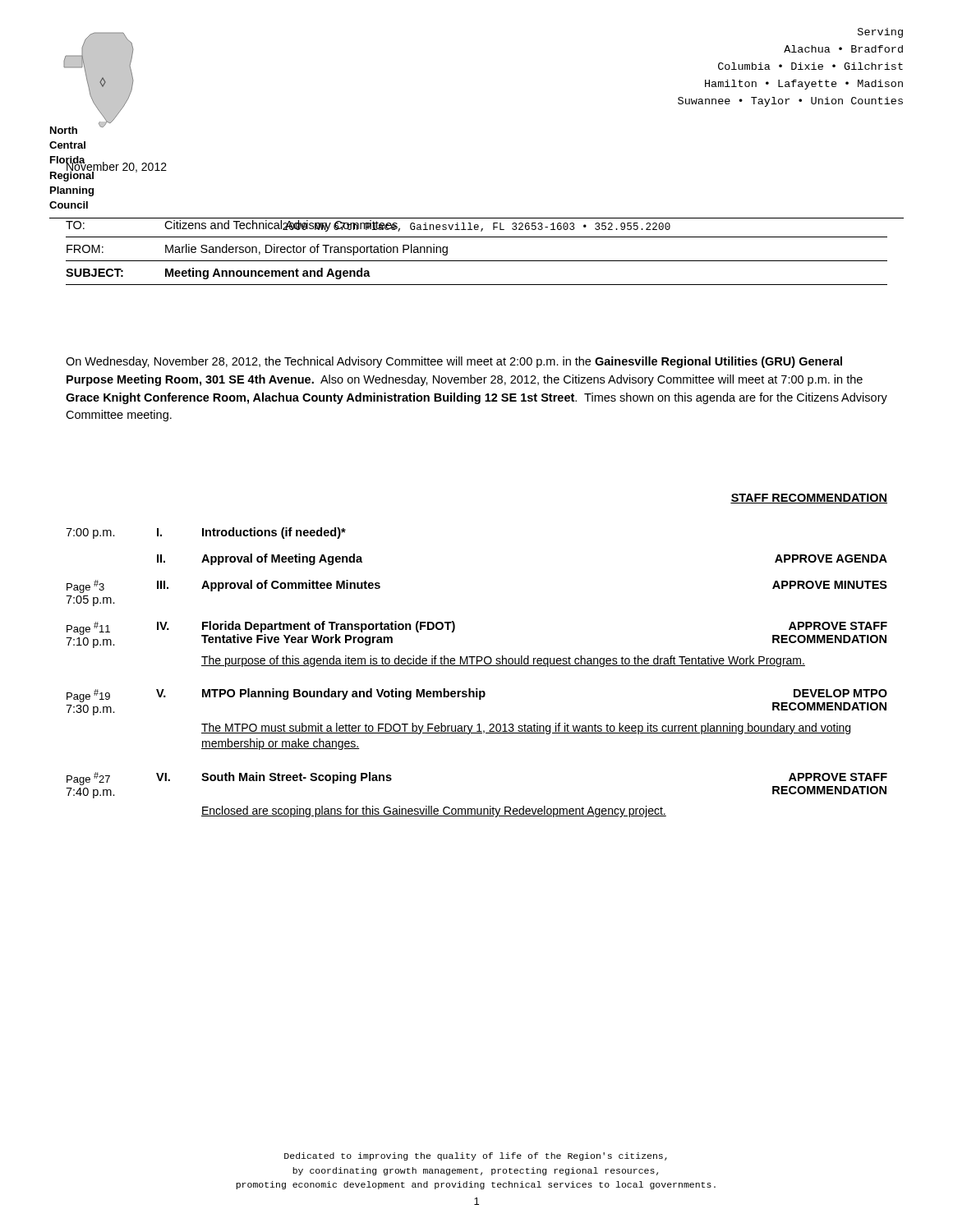This screenshot has height=1232, width=953.
Task: Locate the text starting "Page #3 7:05 p.m. III. Approval"
Action: click(87, 585)
